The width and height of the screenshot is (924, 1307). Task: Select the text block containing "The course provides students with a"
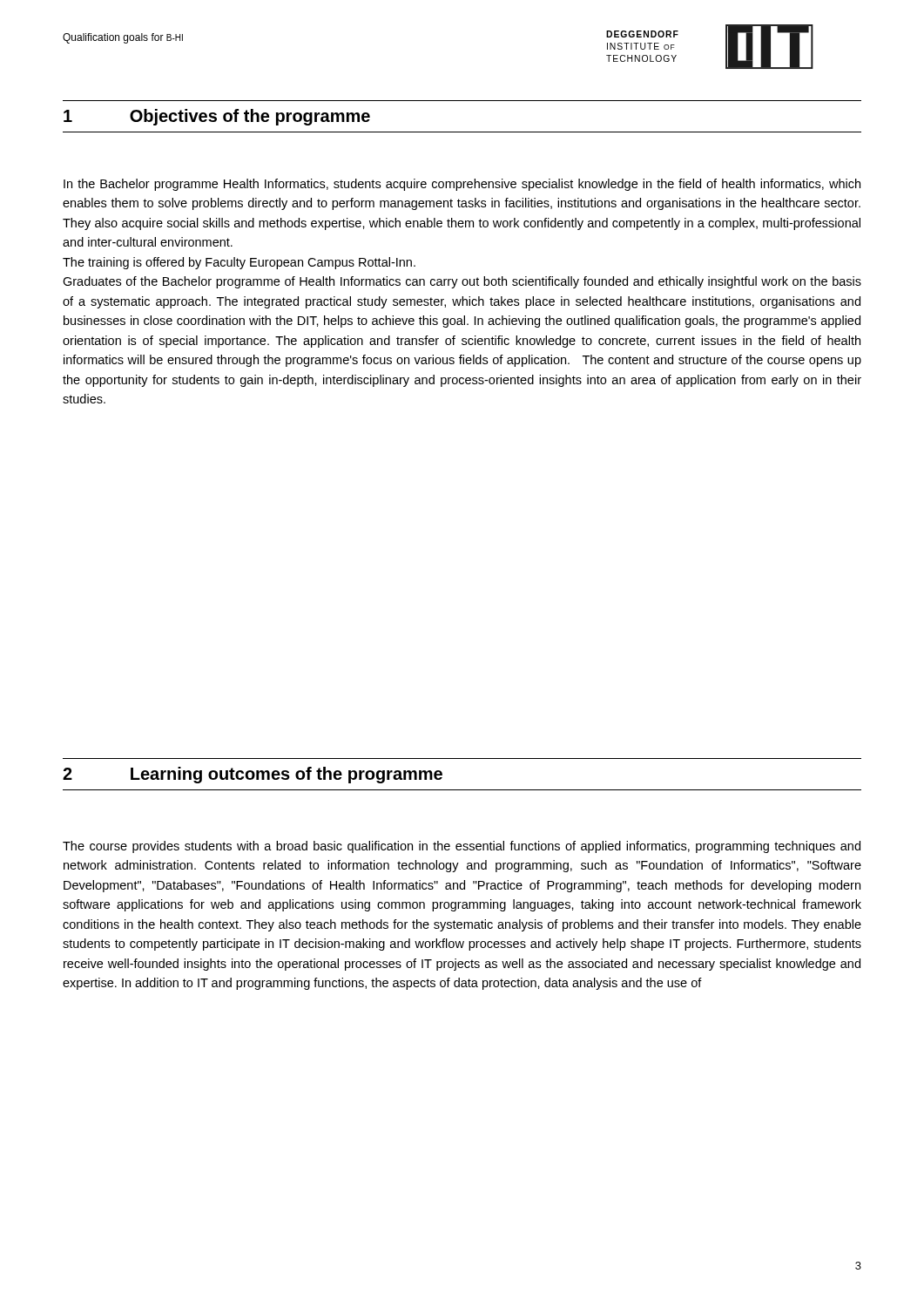click(x=462, y=915)
